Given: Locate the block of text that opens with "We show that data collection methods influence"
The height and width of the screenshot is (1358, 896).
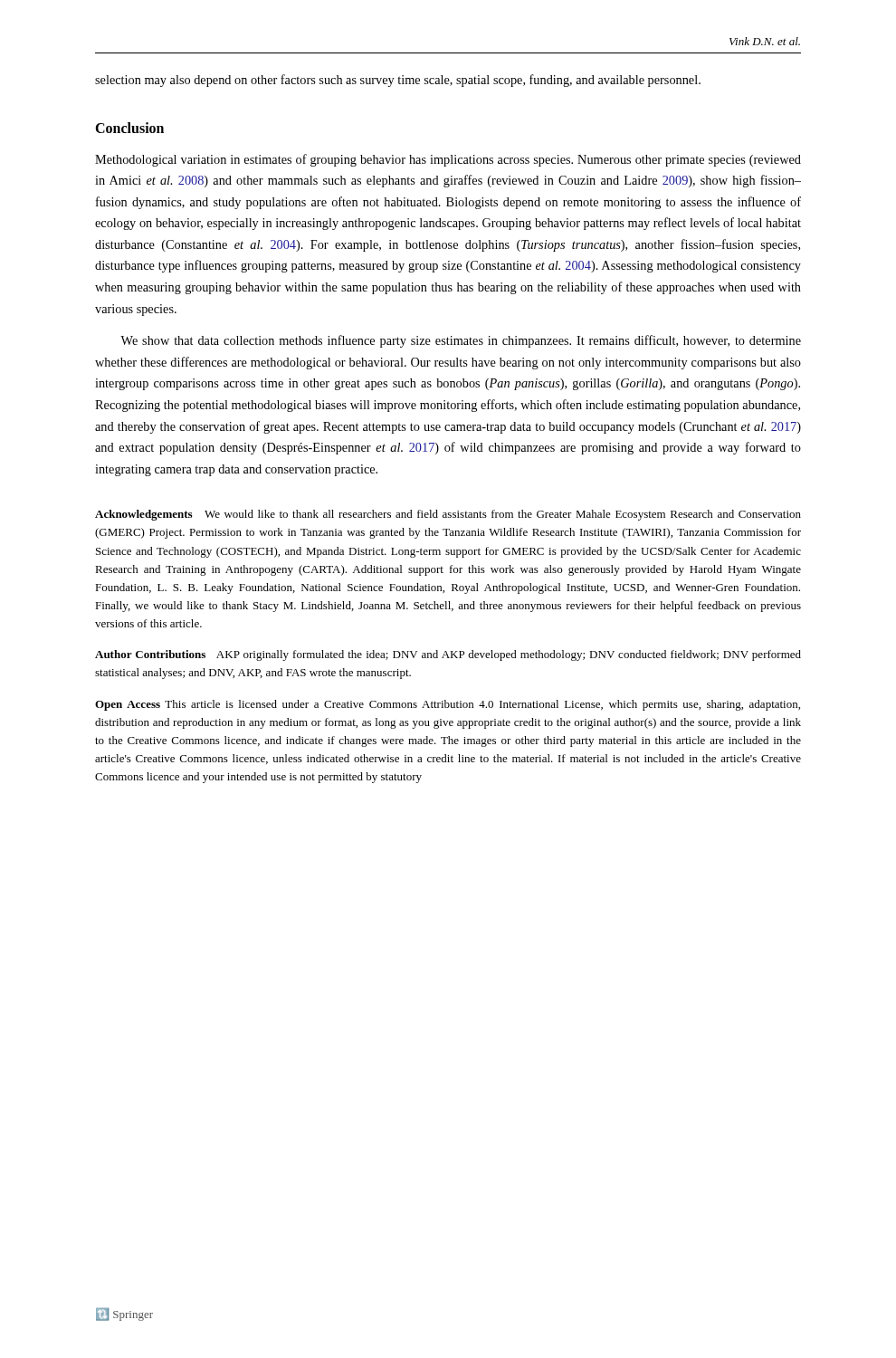Looking at the screenshot, I should (448, 405).
